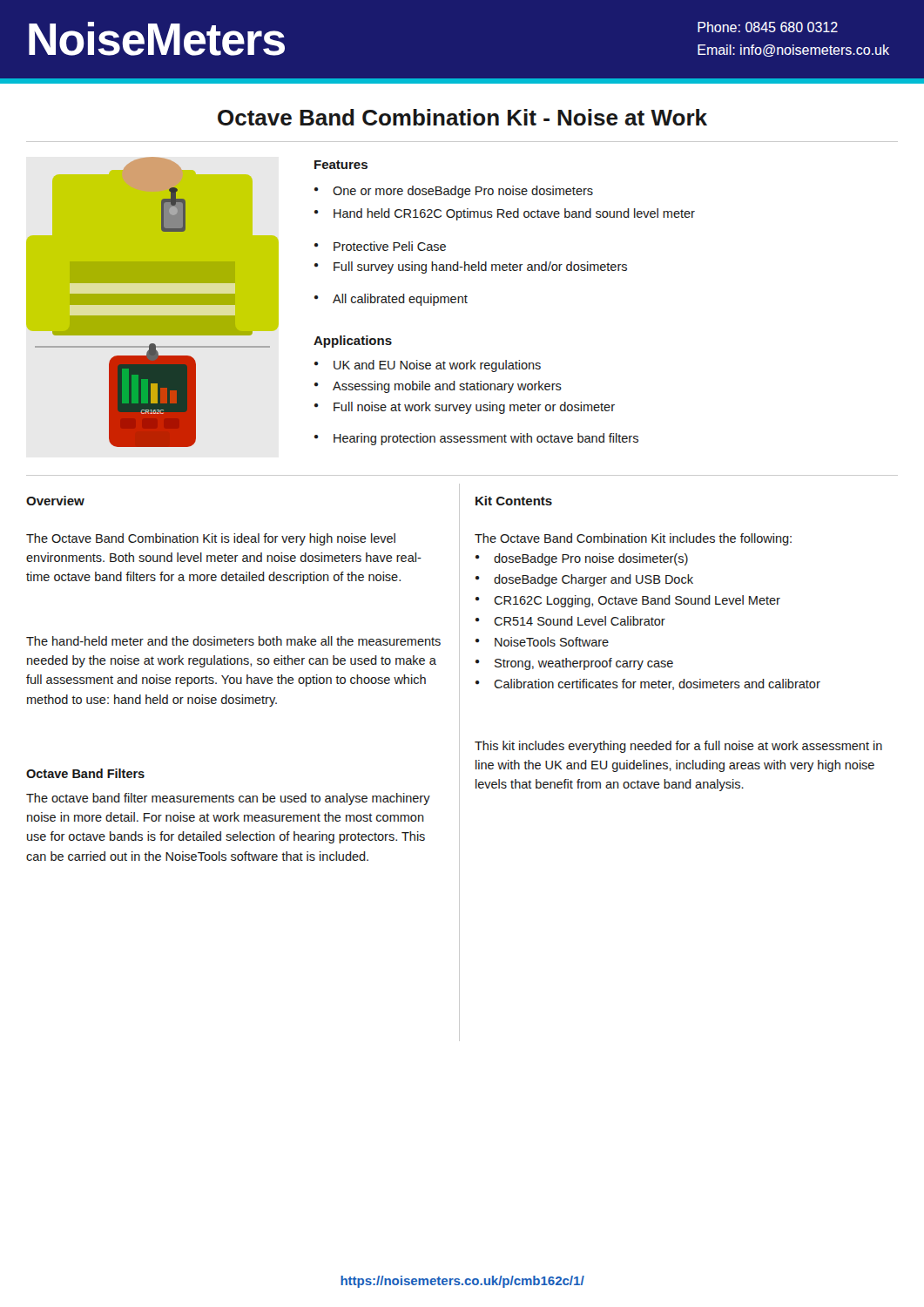
Task: Where does it say "CR514 Sound Level Calibrator"?
Action: pyautogui.click(x=570, y=621)
